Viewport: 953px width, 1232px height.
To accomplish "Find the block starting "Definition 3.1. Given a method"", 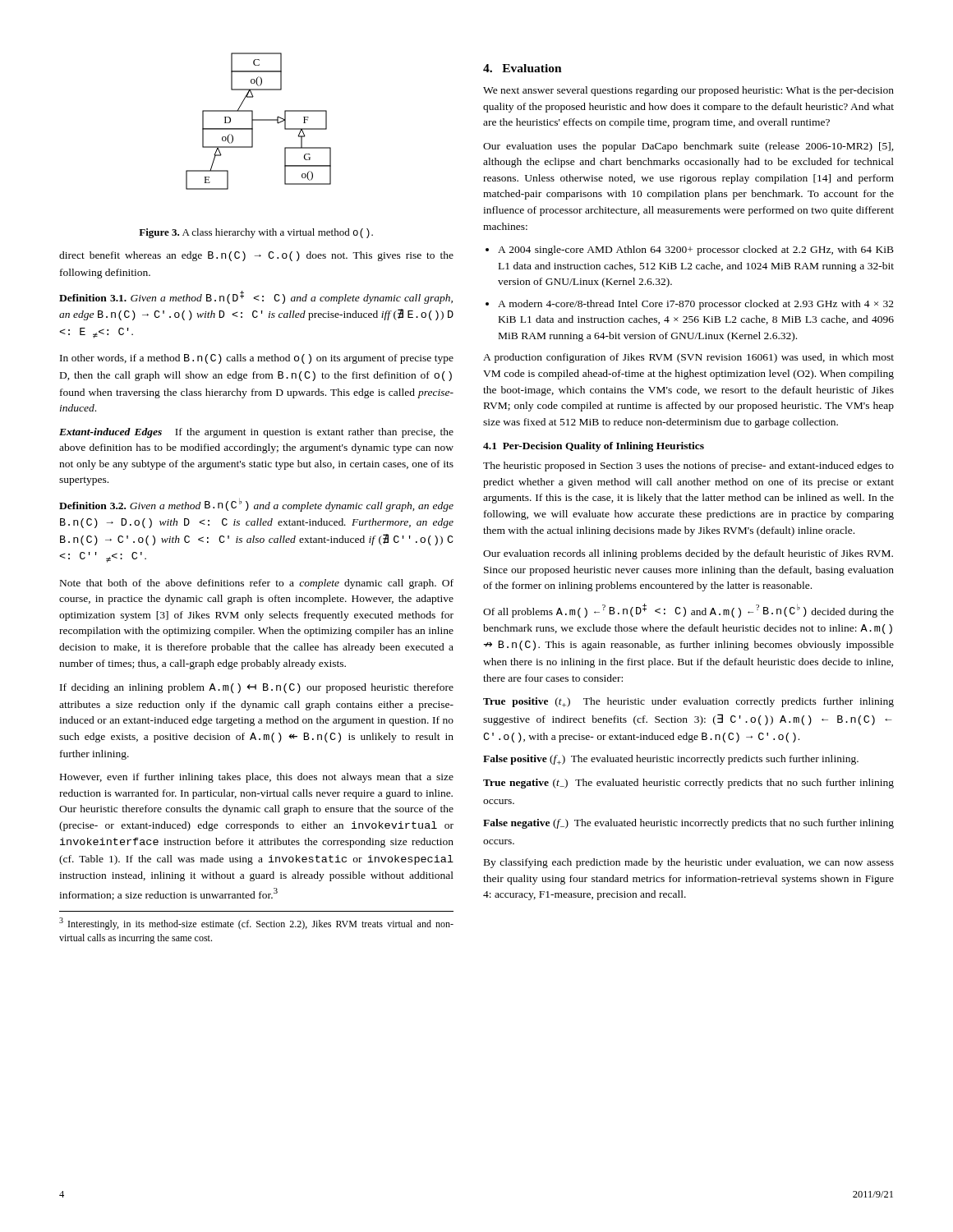I will tap(256, 315).
